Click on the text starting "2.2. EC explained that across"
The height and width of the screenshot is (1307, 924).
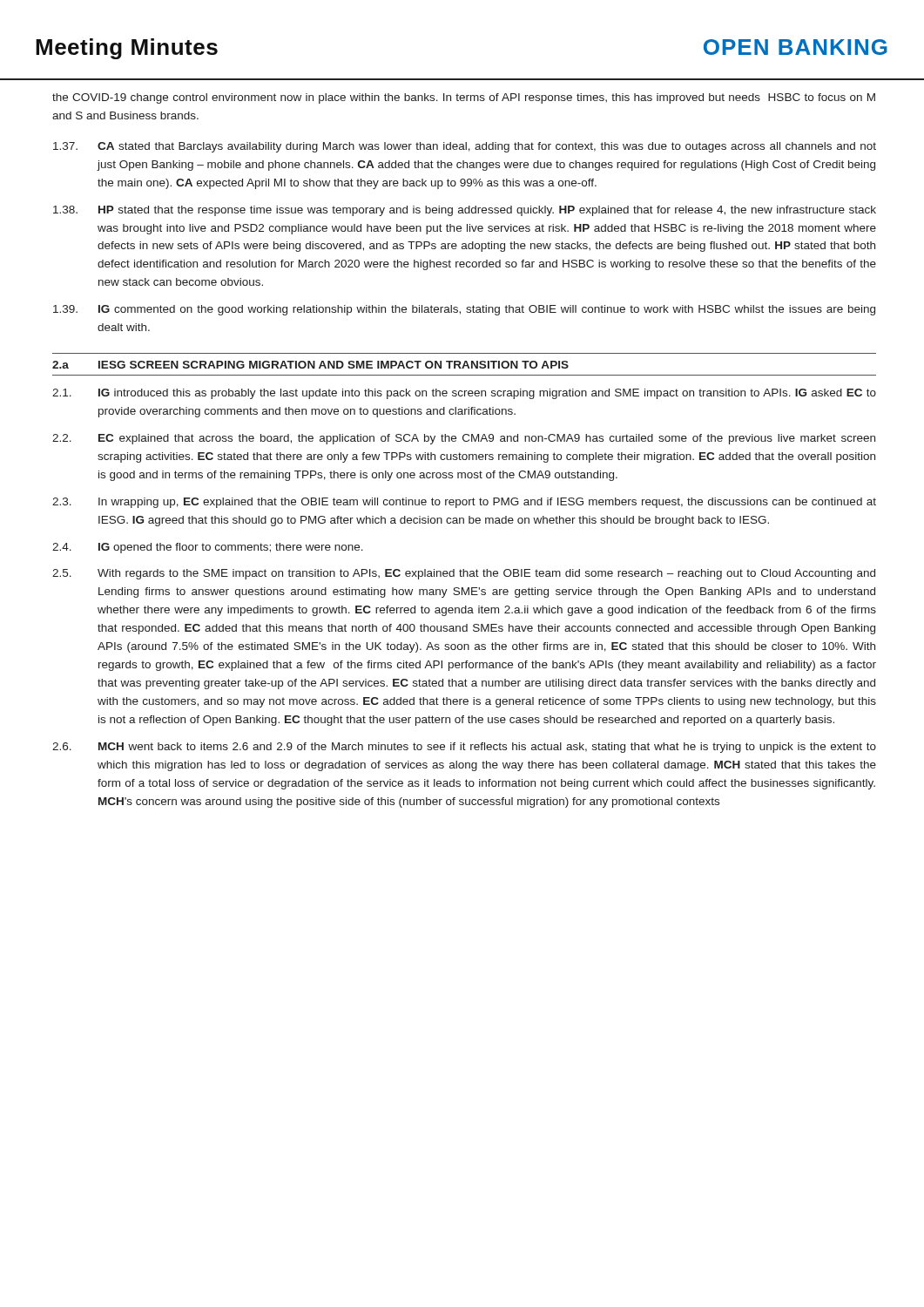click(464, 457)
